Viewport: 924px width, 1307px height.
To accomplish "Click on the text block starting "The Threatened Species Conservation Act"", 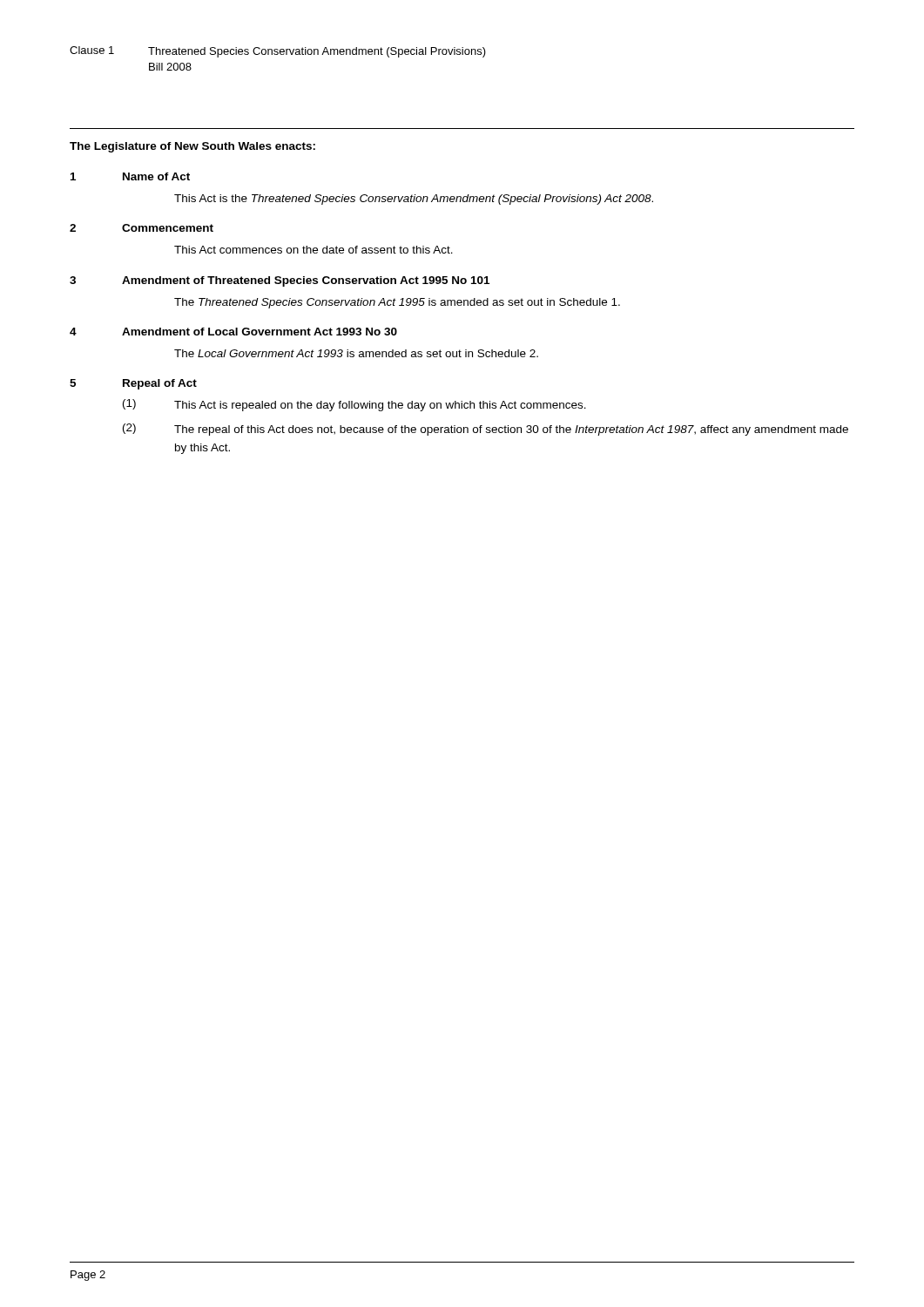I will (398, 302).
